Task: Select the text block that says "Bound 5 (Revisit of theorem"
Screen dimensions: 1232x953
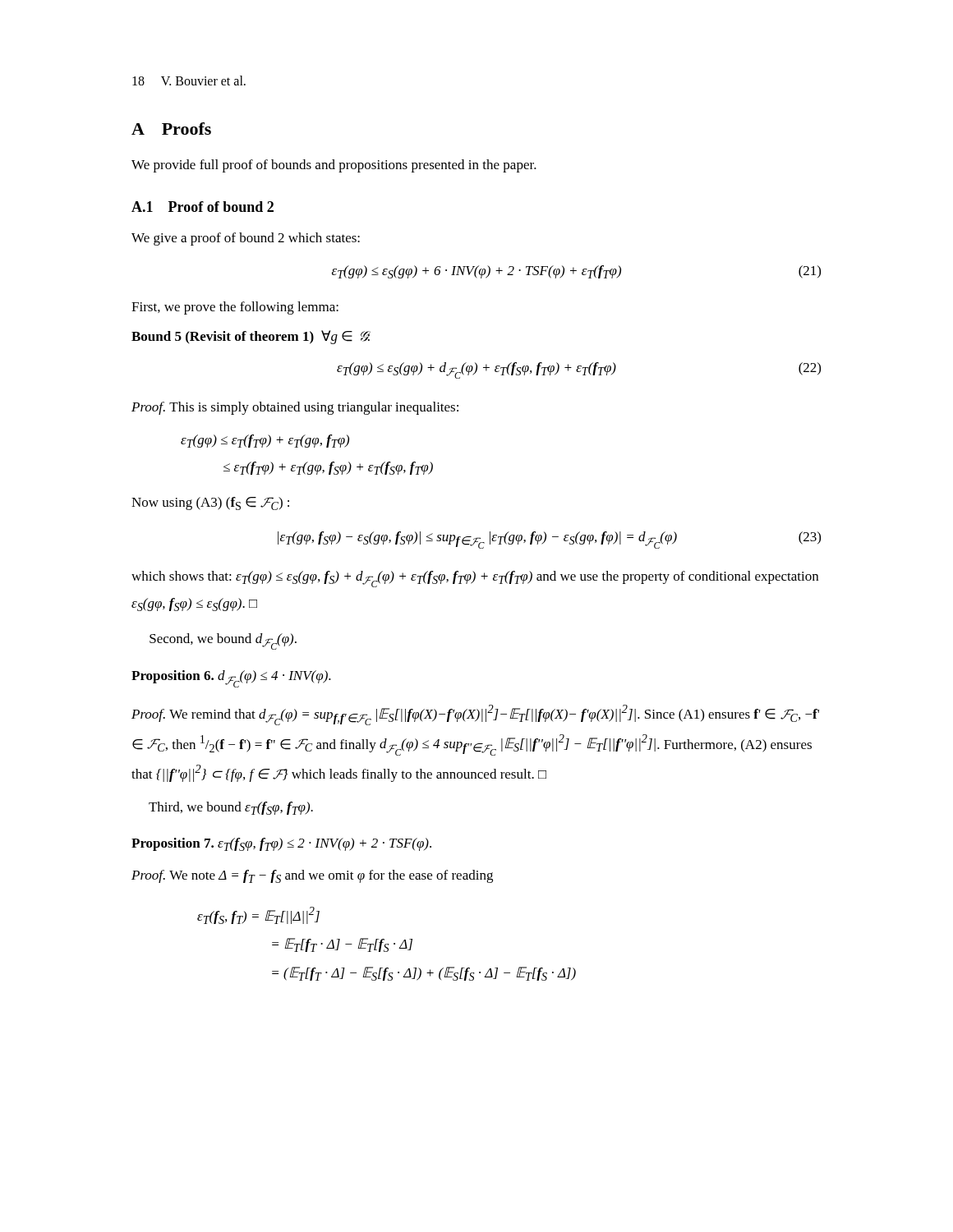Action: tap(251, 337)
